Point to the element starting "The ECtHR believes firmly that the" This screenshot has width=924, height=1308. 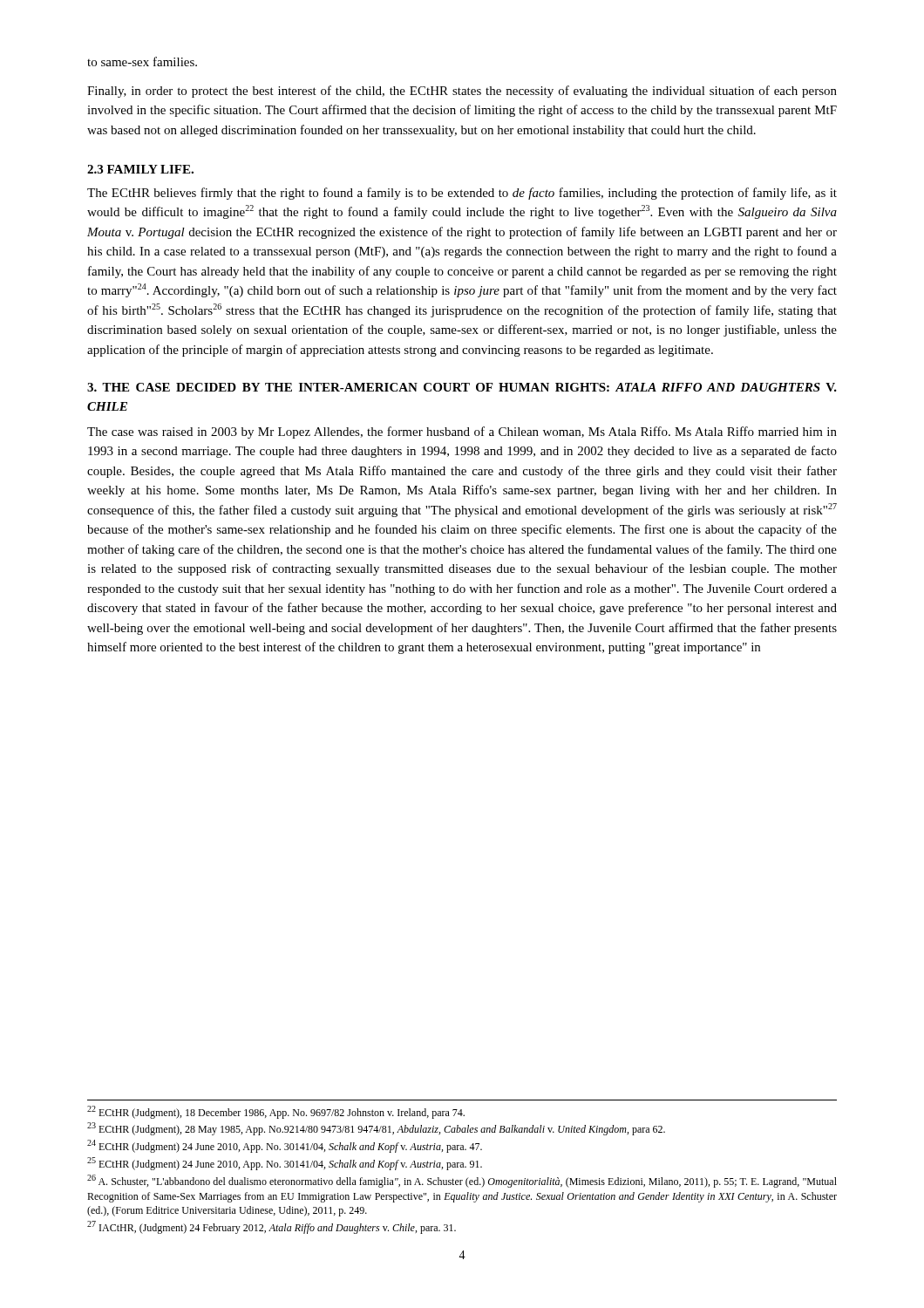(x=462, y=271)
